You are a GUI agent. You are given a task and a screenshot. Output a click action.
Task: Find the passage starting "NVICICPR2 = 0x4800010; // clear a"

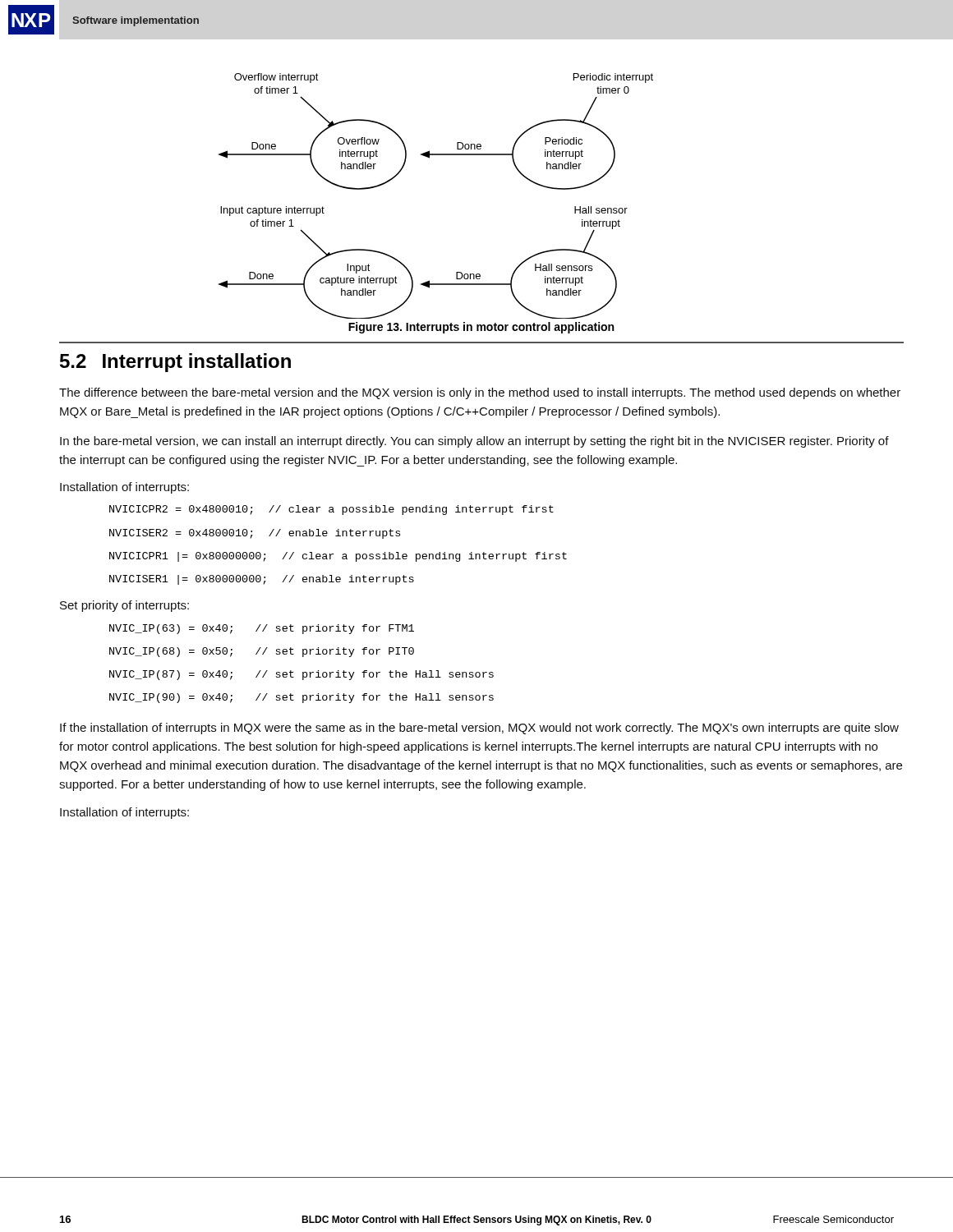[x=331, y=510]
